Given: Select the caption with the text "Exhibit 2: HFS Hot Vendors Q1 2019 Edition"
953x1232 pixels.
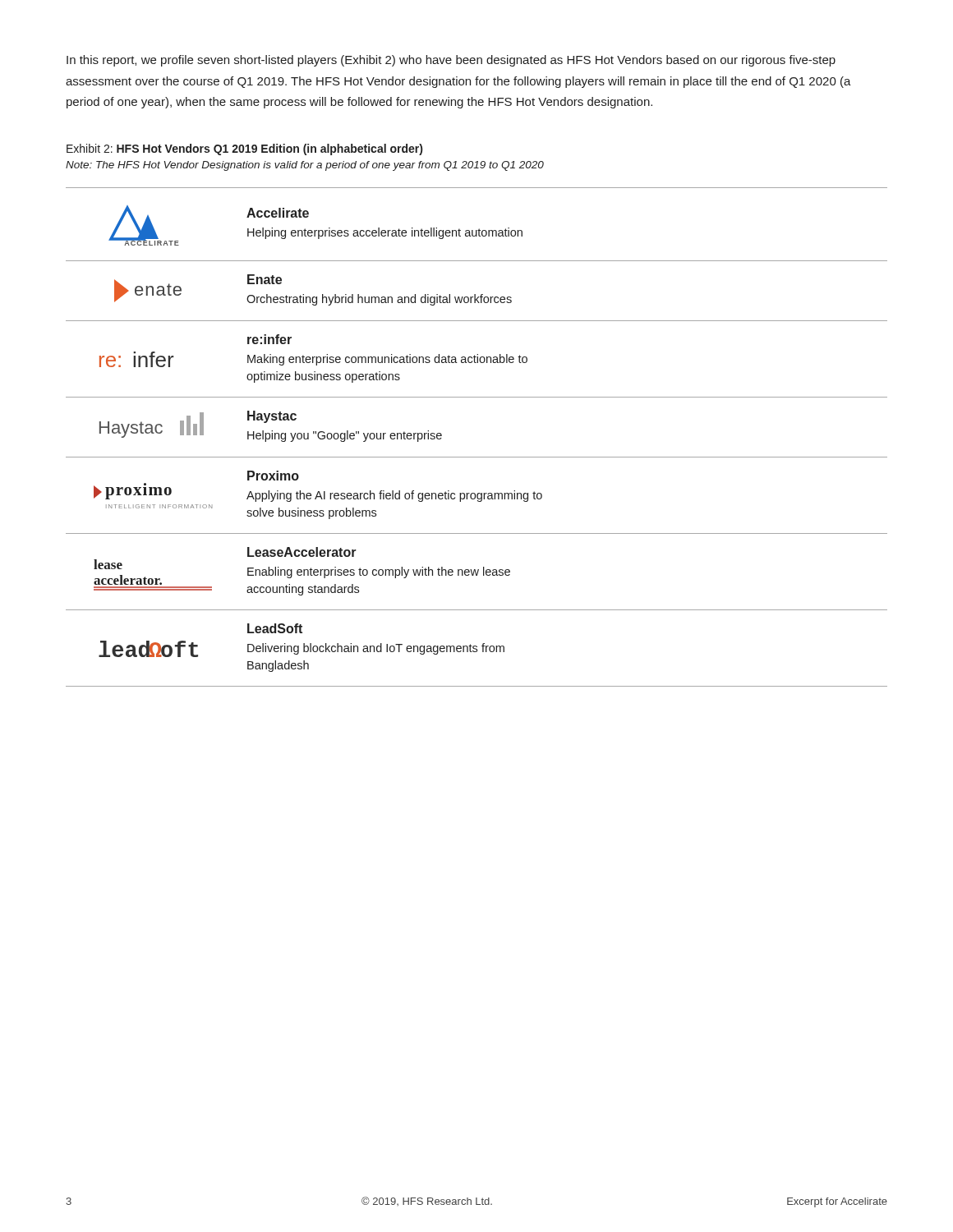Looking at the screenshot, I should pyautogui.click(x=476, y=156).
